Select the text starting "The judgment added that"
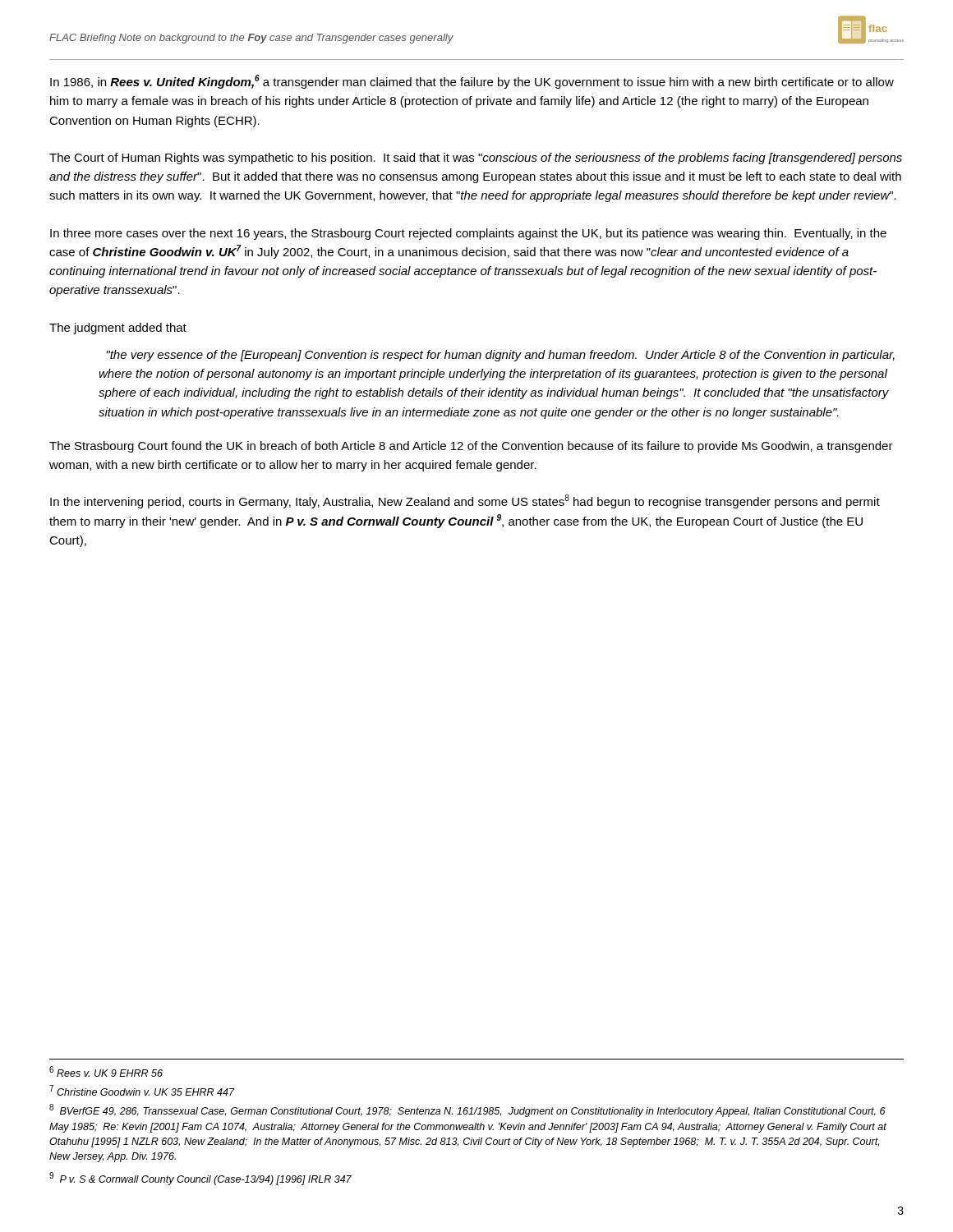Viewport: 953px width, 1232px height. 118,327
